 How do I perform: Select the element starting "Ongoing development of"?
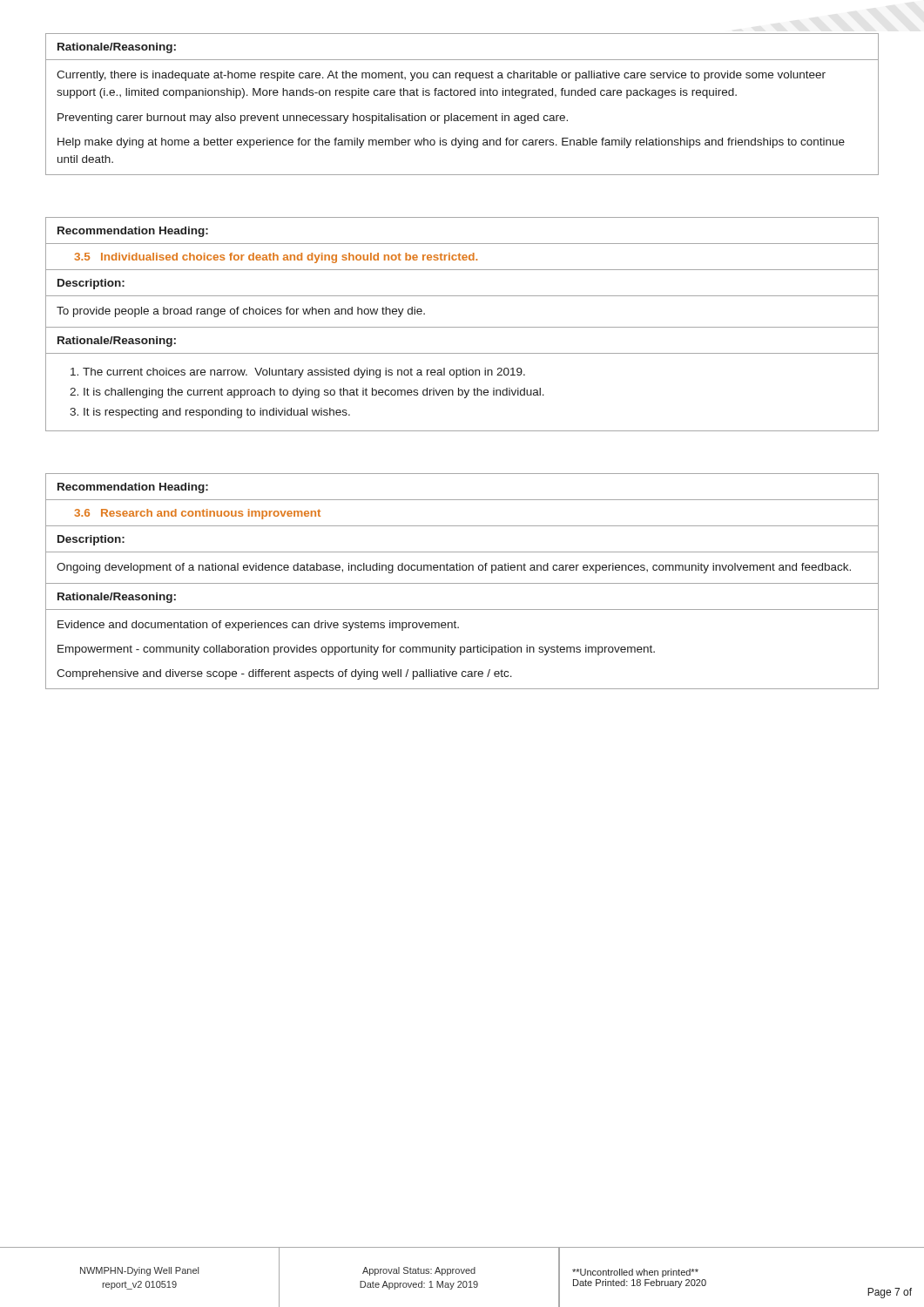[454, 567]
